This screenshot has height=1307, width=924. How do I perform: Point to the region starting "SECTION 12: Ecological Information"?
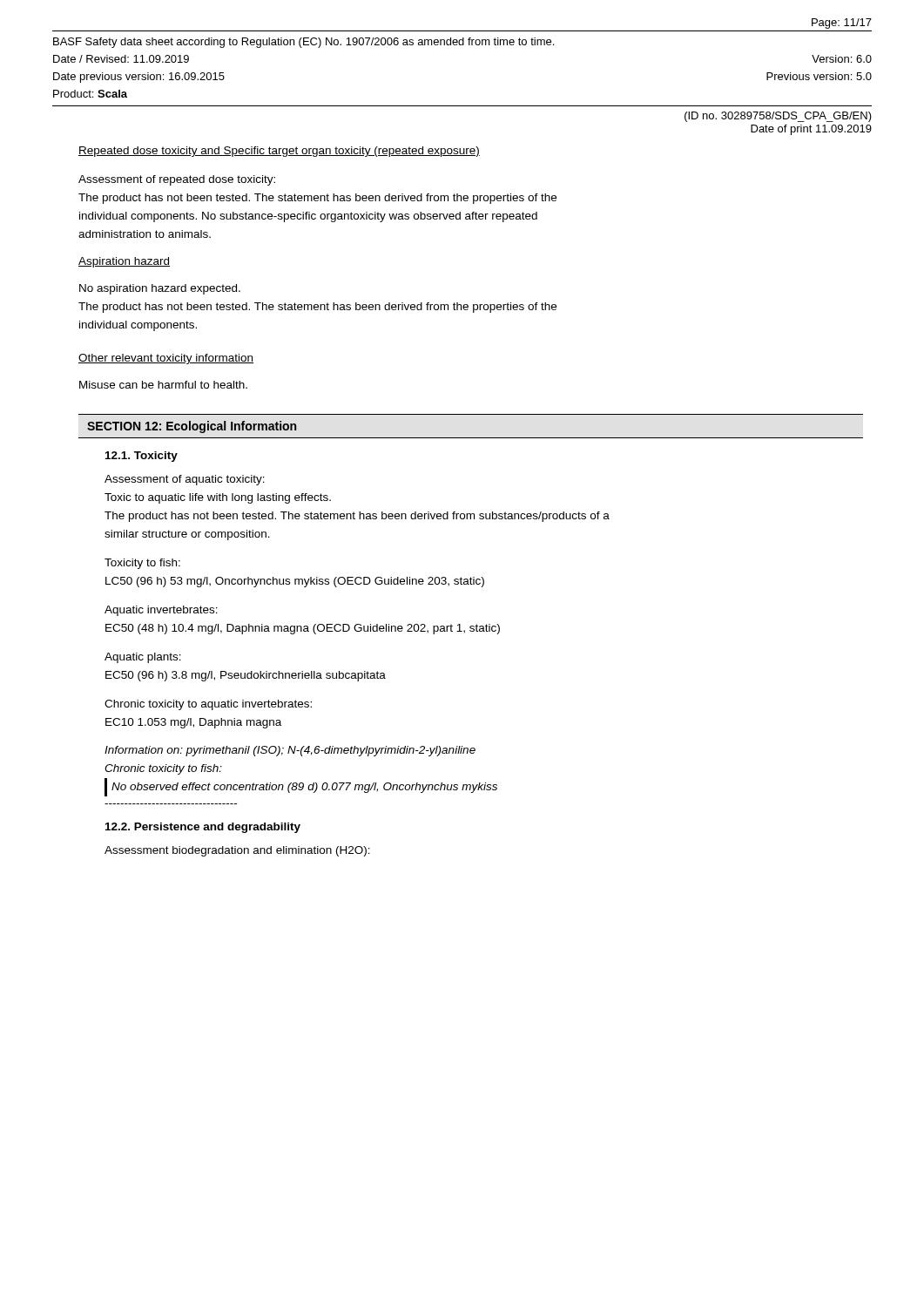(x=192, y=426)
